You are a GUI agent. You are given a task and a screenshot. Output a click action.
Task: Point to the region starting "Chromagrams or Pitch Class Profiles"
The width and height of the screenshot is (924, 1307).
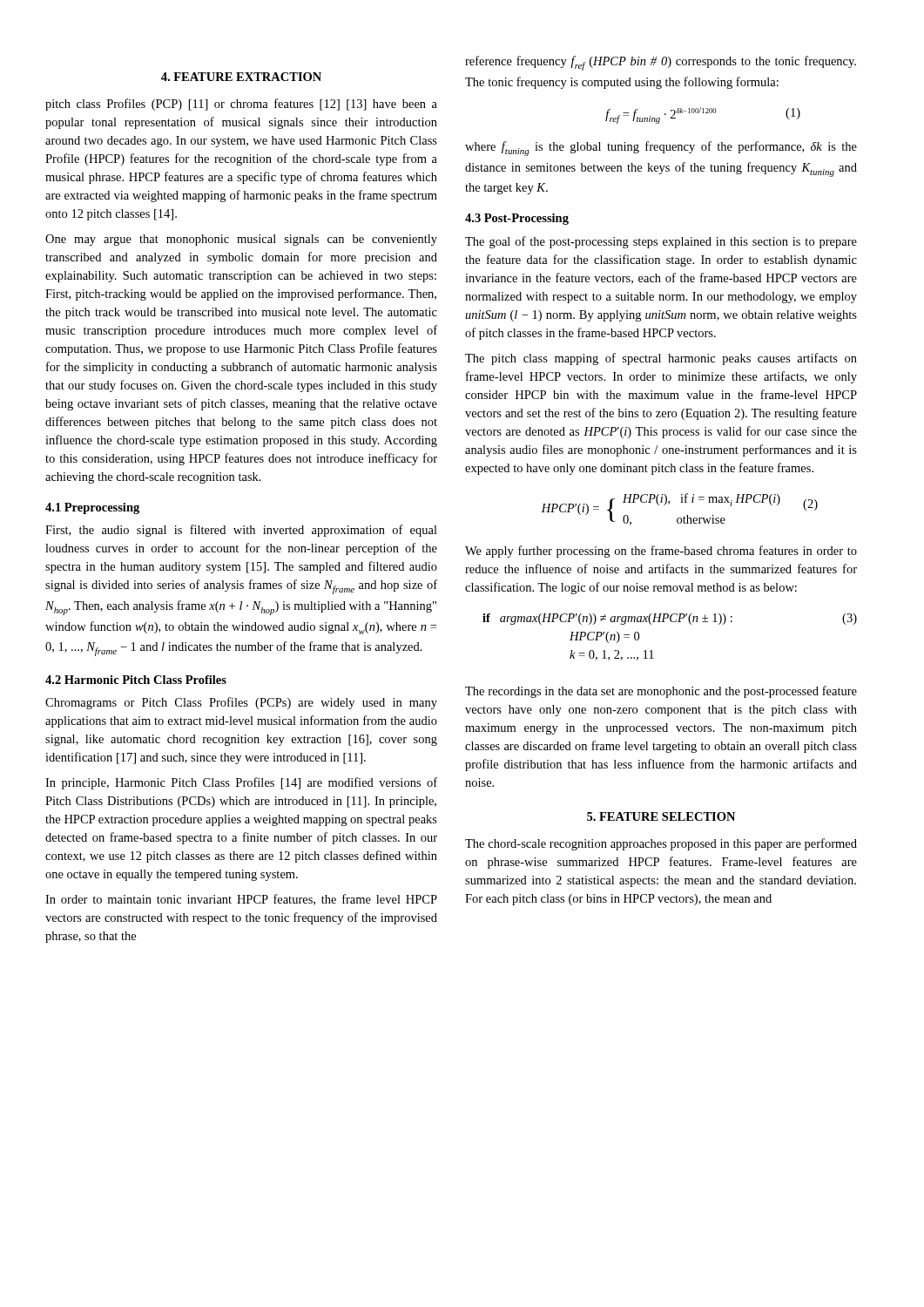241,820
